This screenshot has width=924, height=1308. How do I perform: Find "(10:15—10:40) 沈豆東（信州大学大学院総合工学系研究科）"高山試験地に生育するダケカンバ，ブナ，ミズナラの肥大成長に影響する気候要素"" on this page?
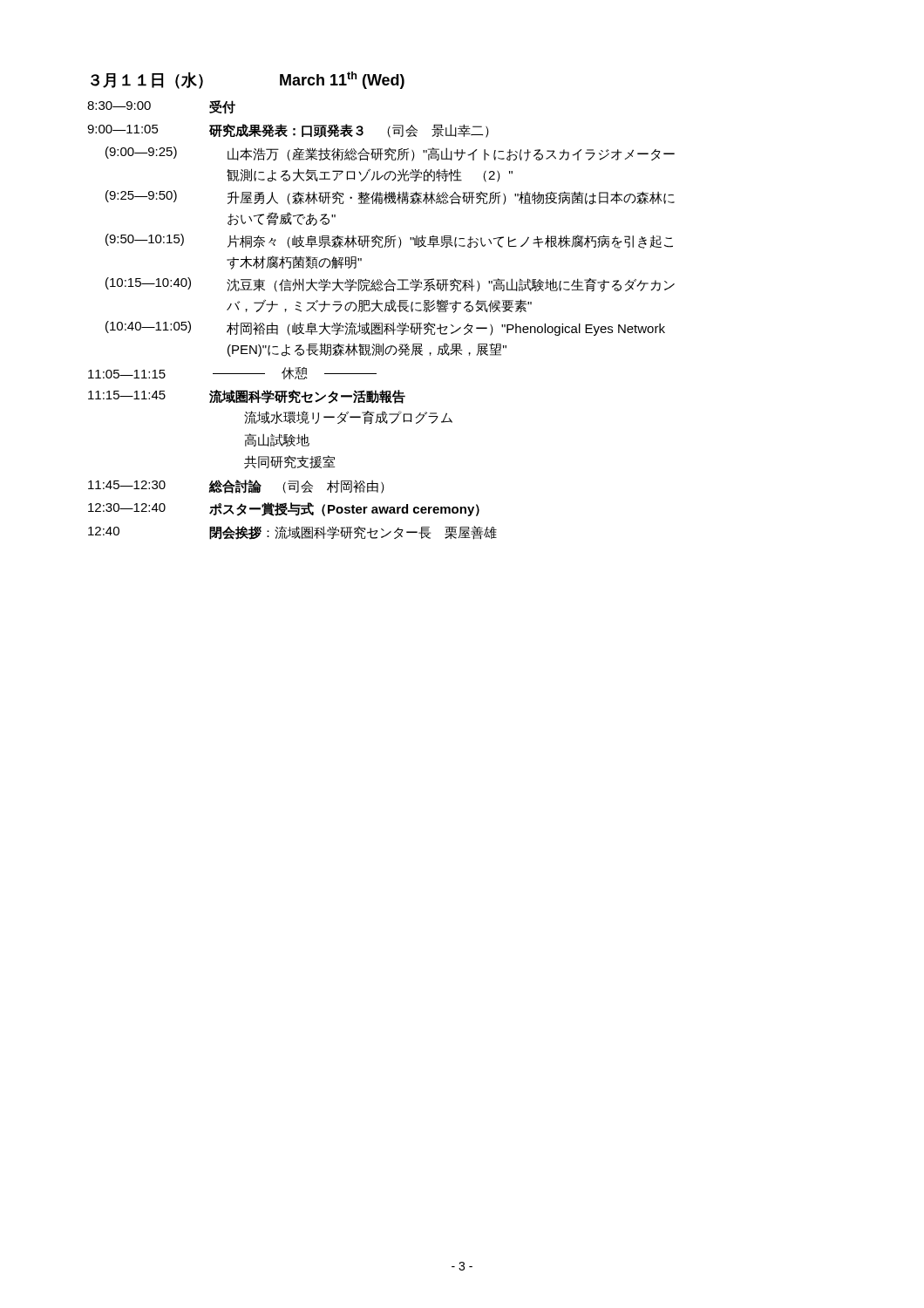(x=462, y=296)
